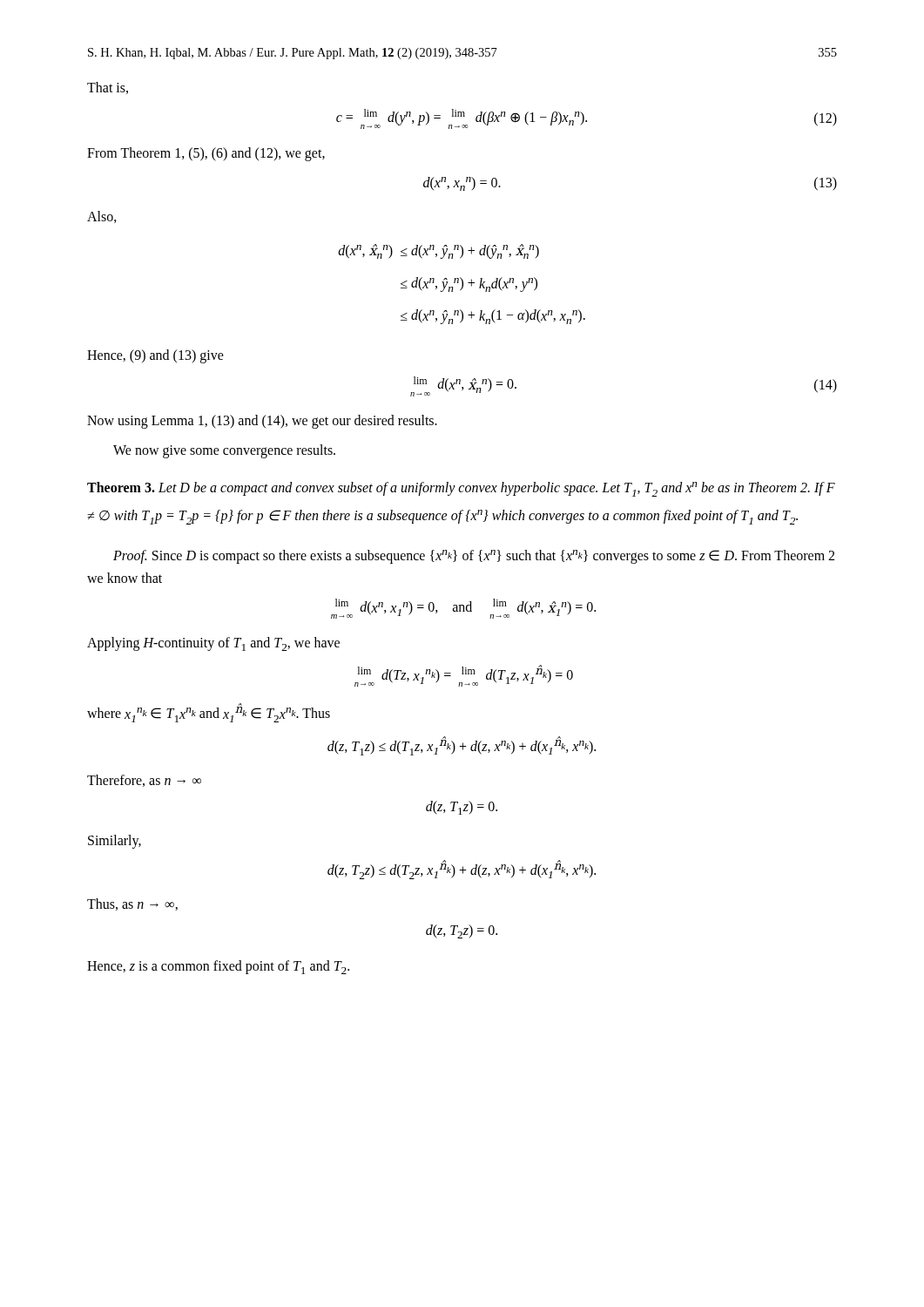Where does it say "Therefore, as n → ∞"?

tap(144, 781)
